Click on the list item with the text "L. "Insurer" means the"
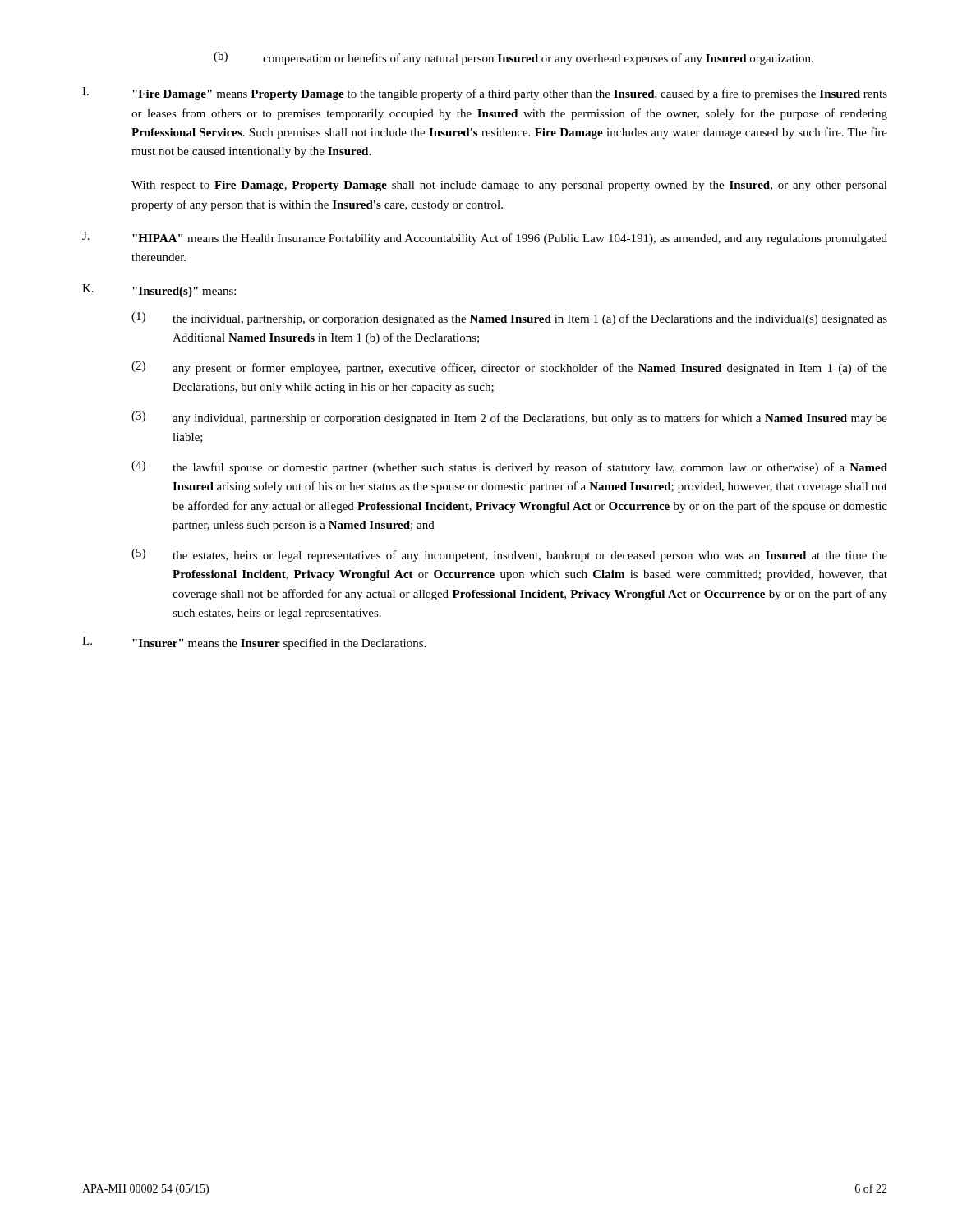The image size is (953, 1232). click(x=254, y=643)
